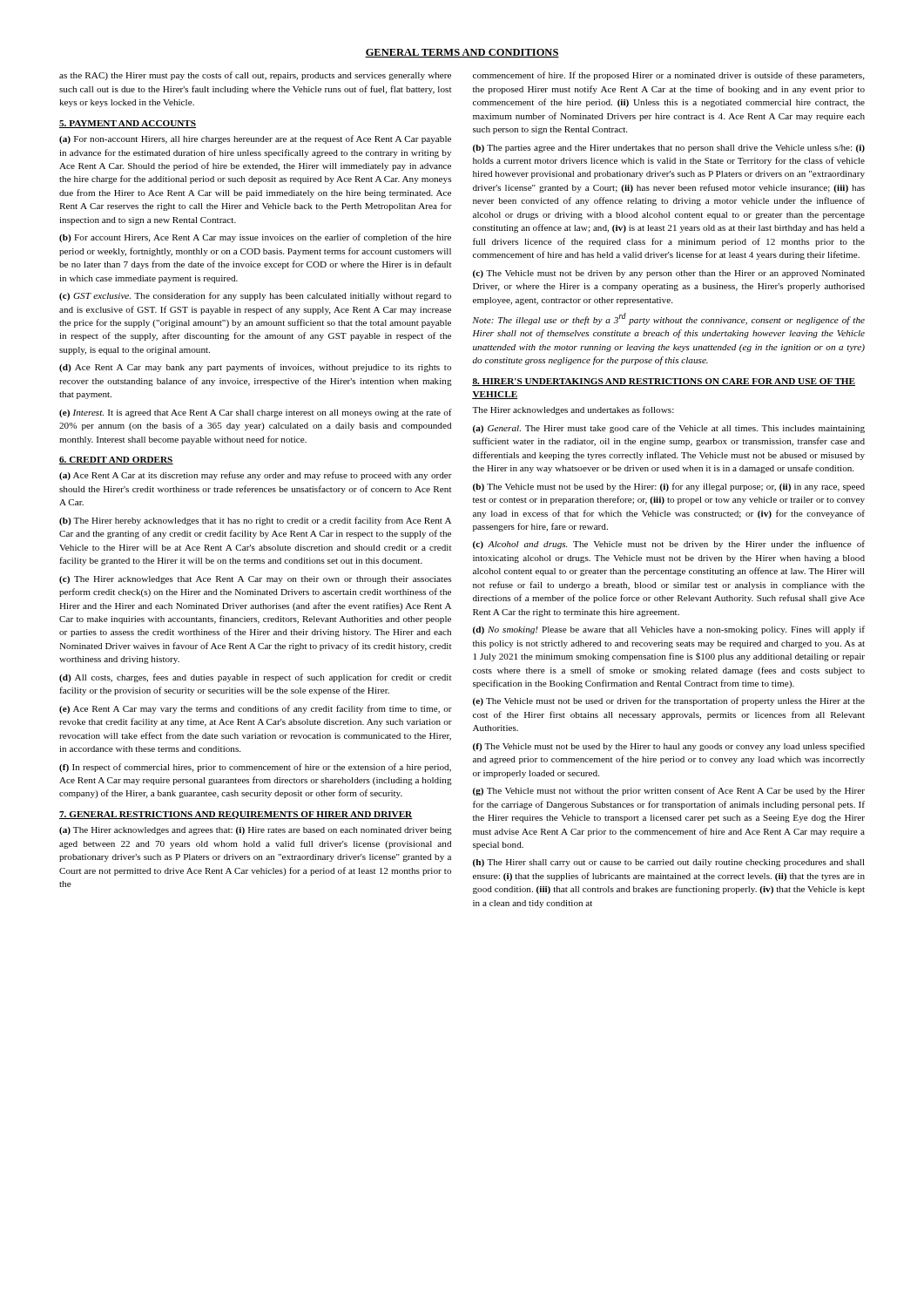
Task: Locate the text block that reads "(a) The Hirer acknowledges and agrees"
Action: click(255, 857)
